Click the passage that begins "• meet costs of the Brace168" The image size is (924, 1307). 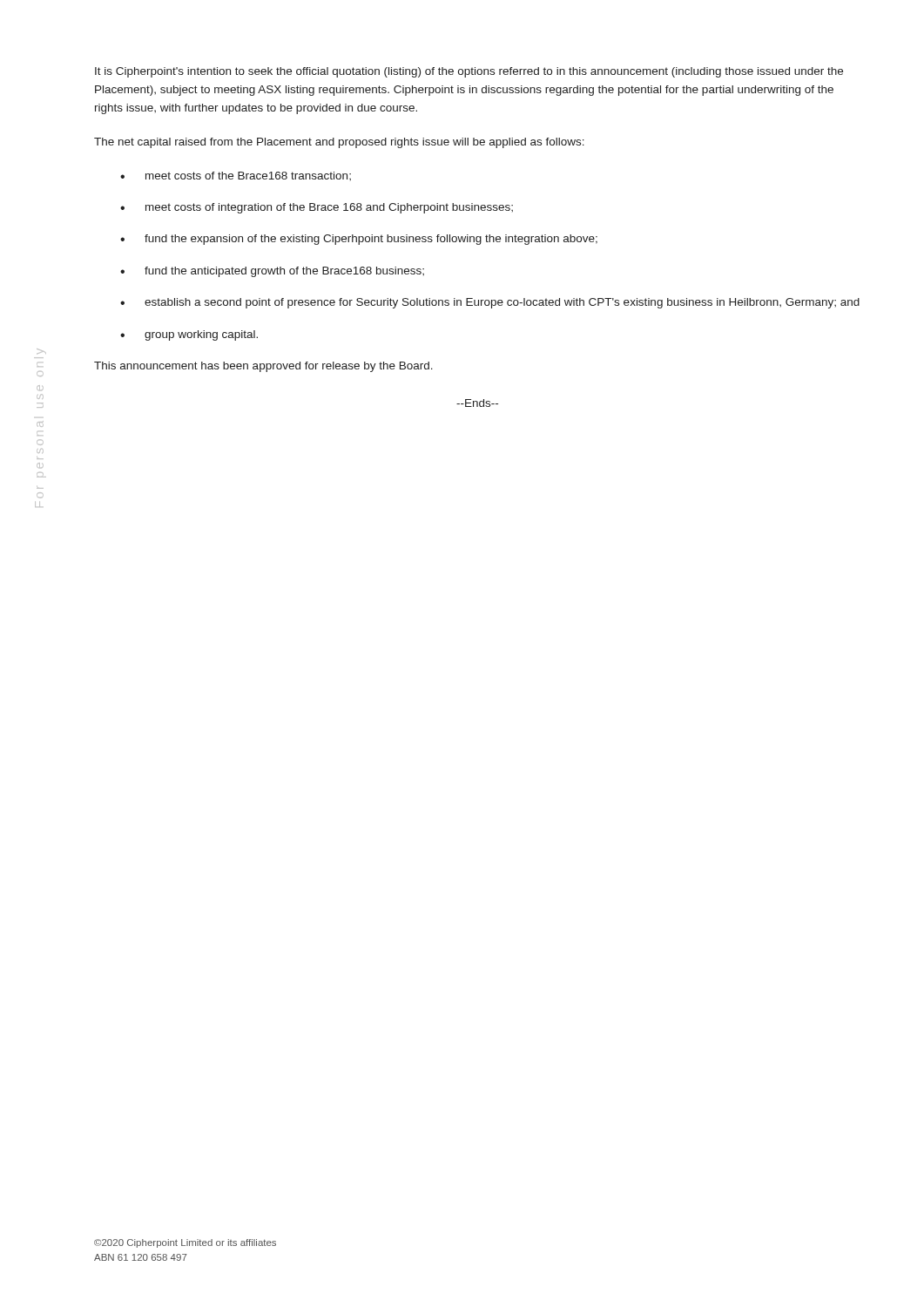(x=236, y=176)
